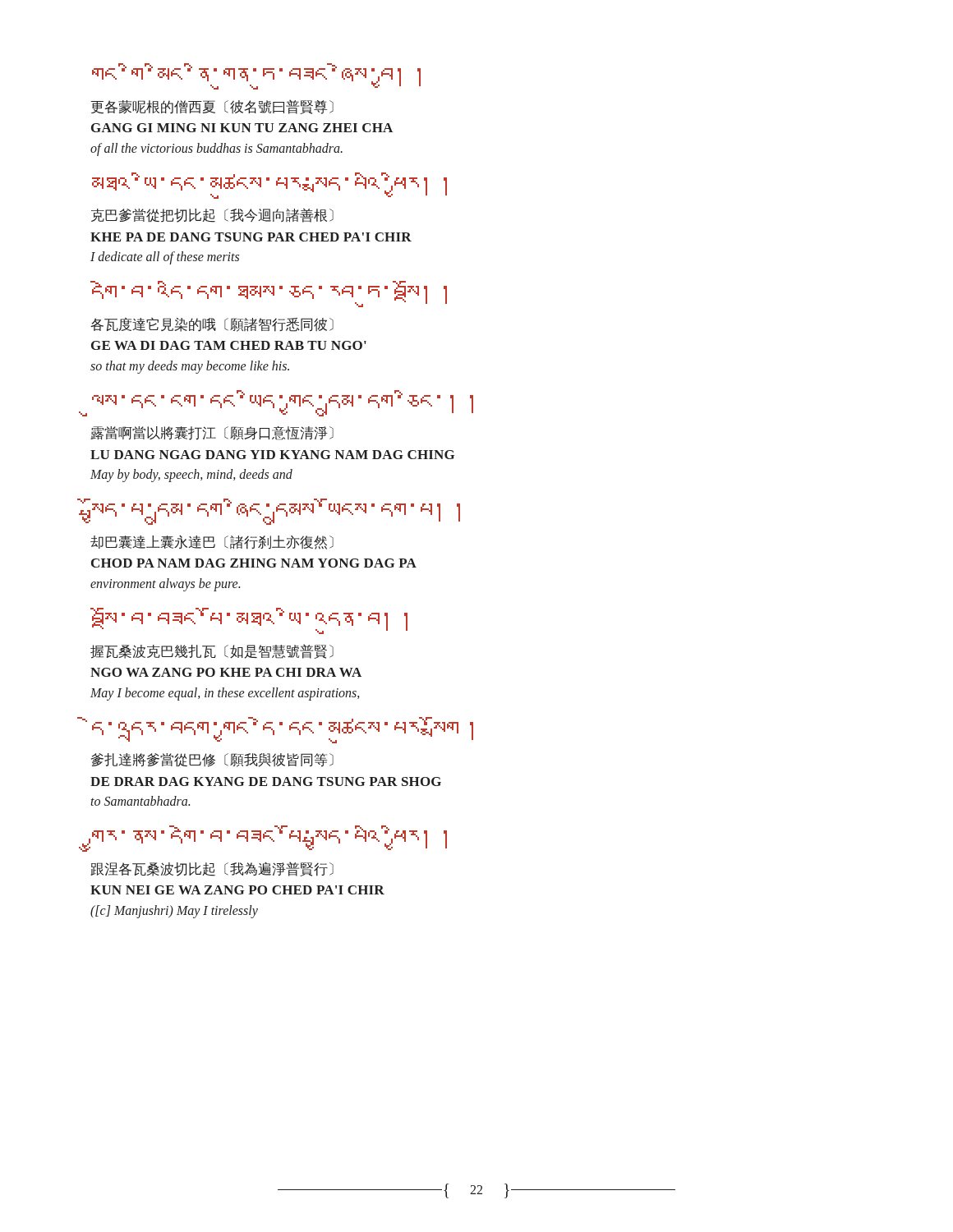This screenshot has height=1232, width=953.
Task: Click on the text block starting "May I become equal, in these excellent aspirations,"
Action: (225, 692)
